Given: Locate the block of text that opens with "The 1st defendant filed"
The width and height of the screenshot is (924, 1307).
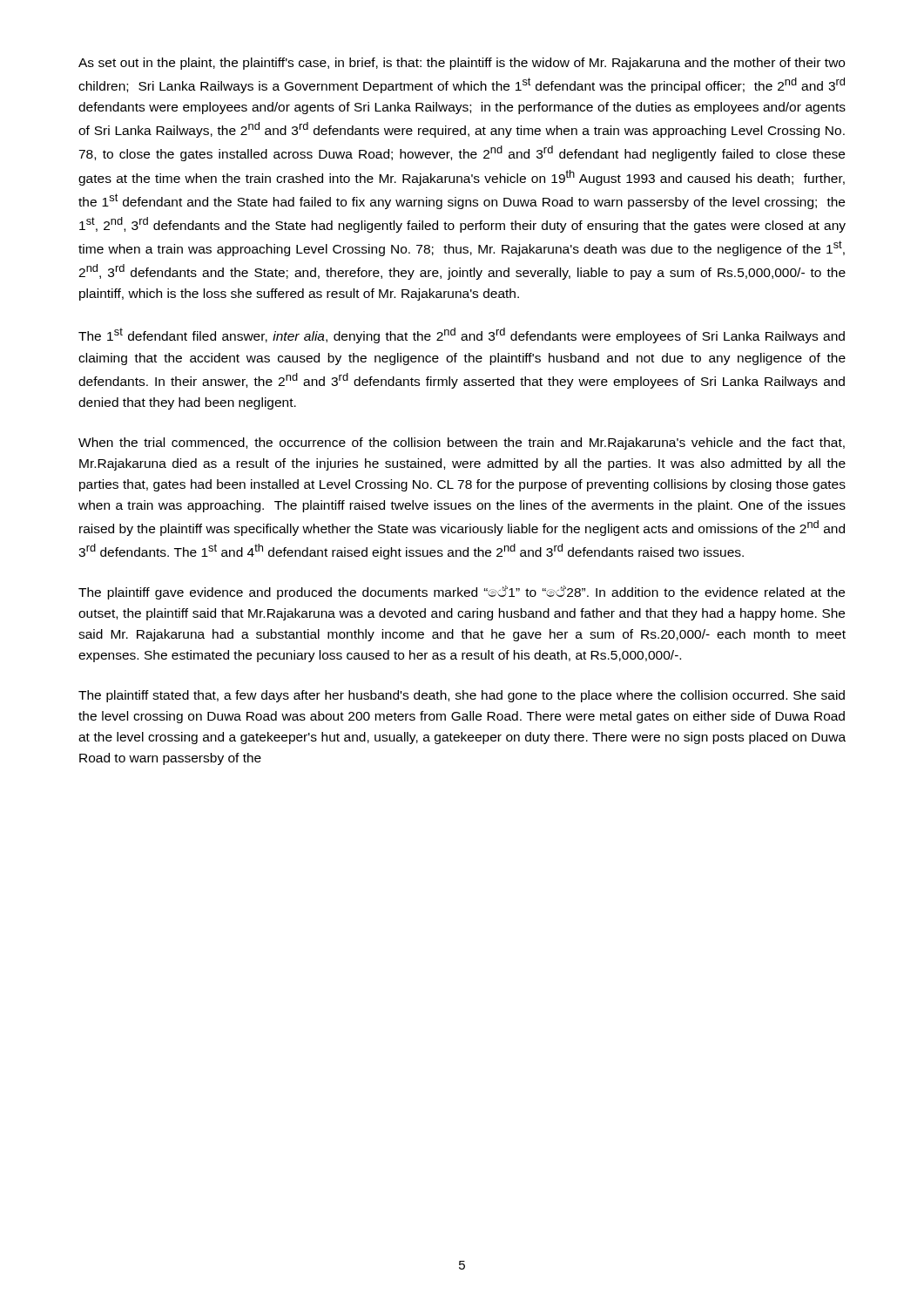Looking at the screenshot, I should tap(462, 367).
